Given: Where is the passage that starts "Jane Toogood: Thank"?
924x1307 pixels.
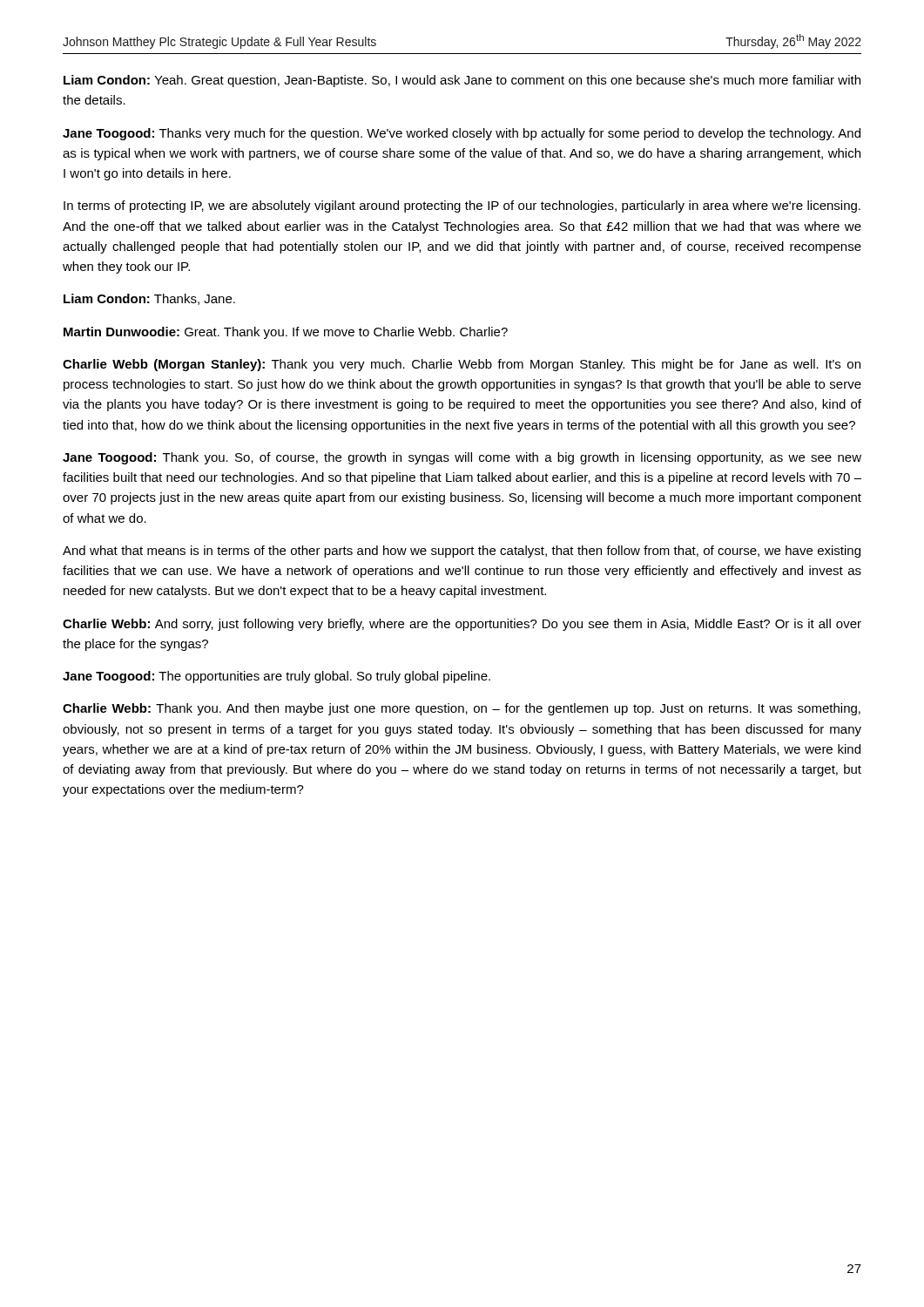Looking at the screenshot, I should point(462,487).
